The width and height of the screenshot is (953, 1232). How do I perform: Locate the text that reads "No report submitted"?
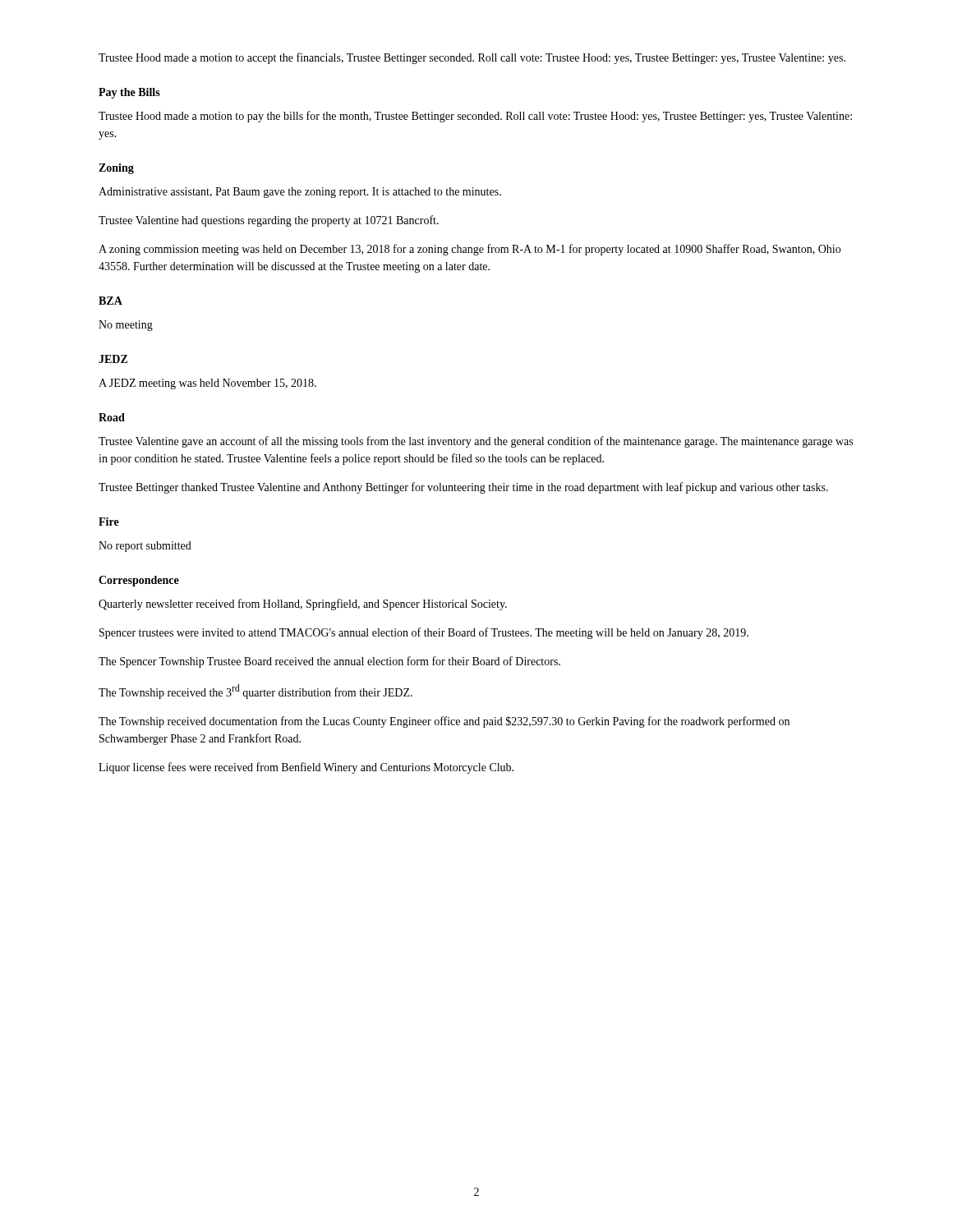tap(145, 546)
